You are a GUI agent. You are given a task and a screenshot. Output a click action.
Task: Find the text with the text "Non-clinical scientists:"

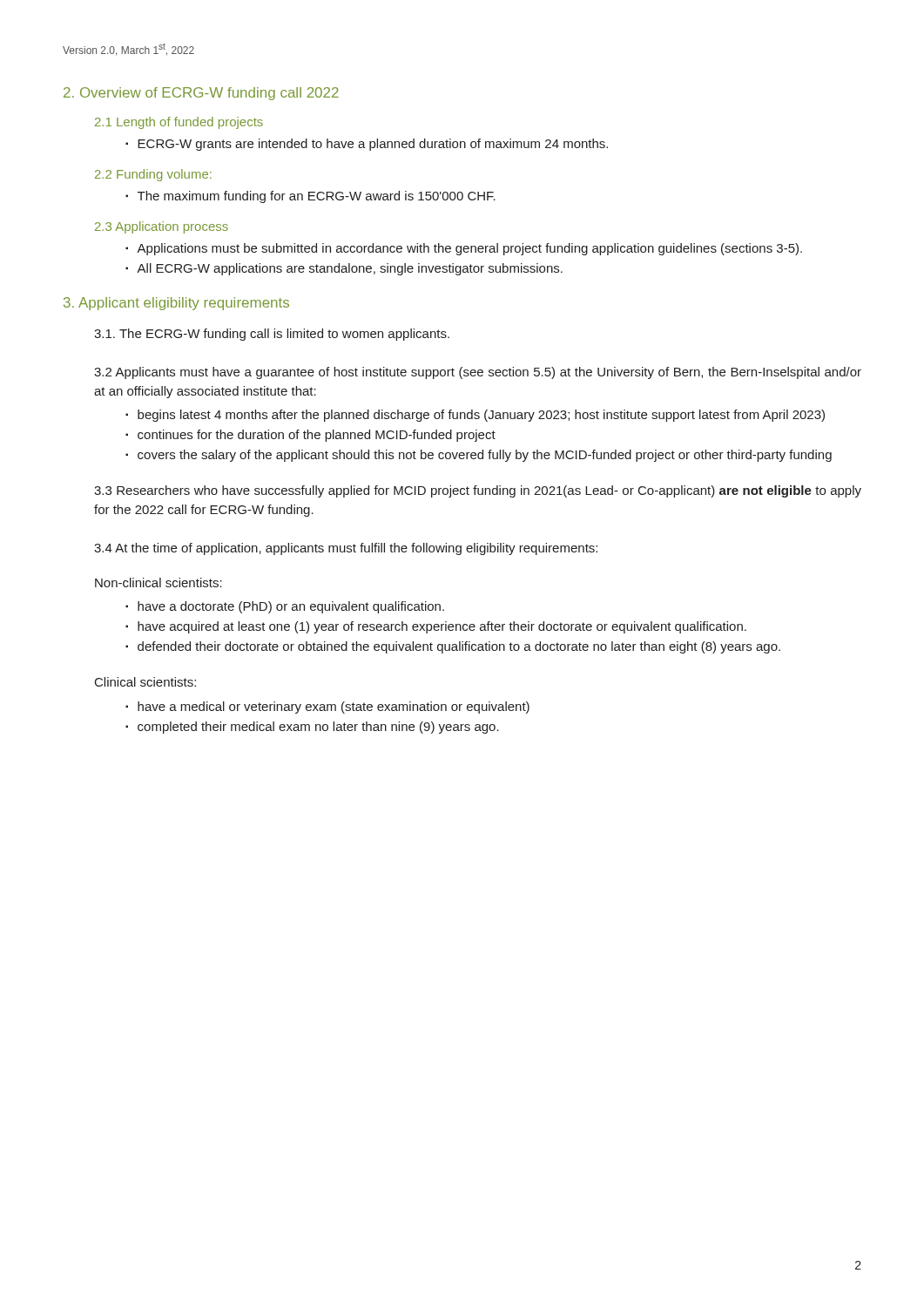pyautogui.click(x=158, y=582)
